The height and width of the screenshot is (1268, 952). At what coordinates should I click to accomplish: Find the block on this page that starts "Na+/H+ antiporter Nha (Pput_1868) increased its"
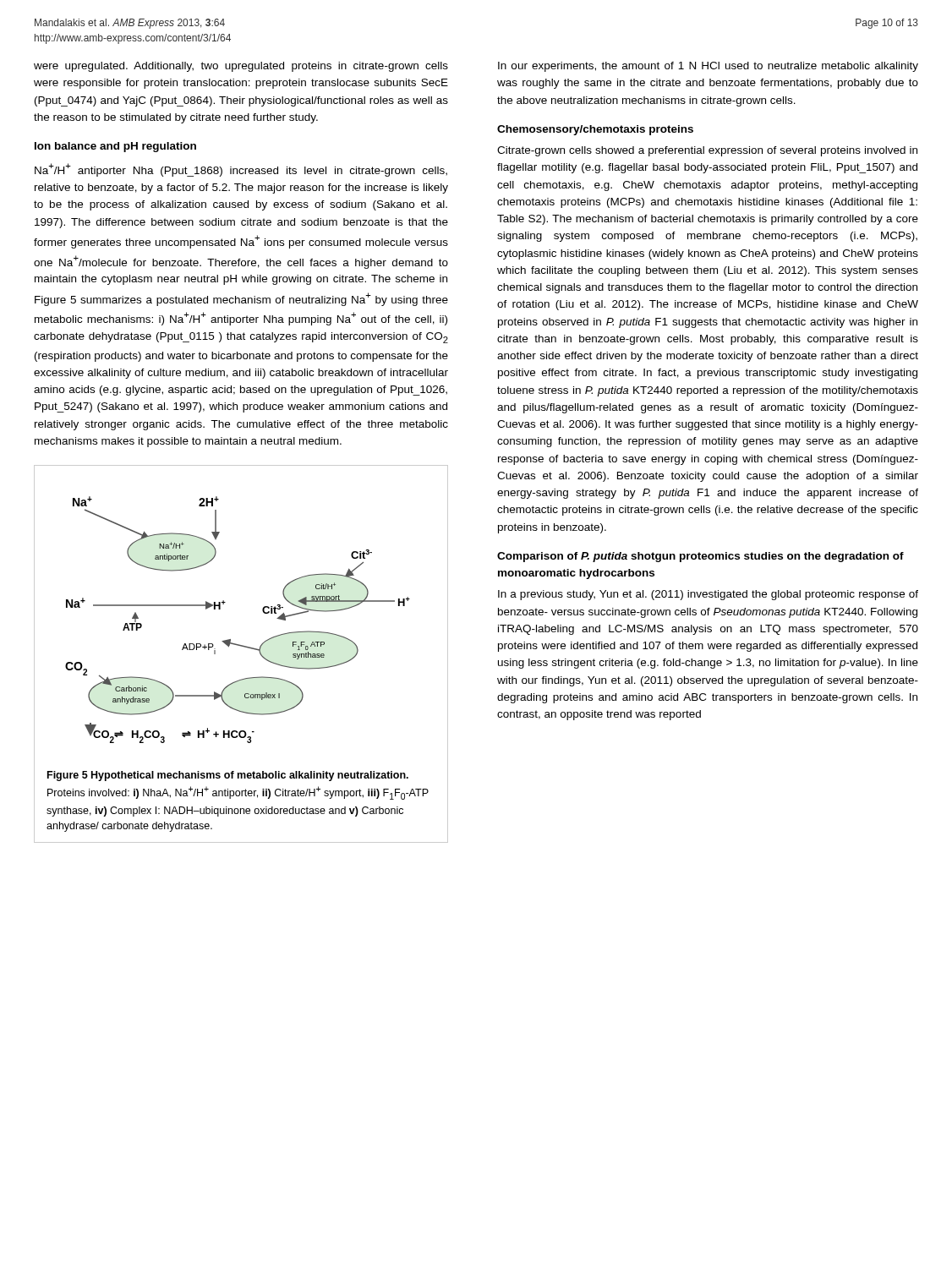click(241, 304)
